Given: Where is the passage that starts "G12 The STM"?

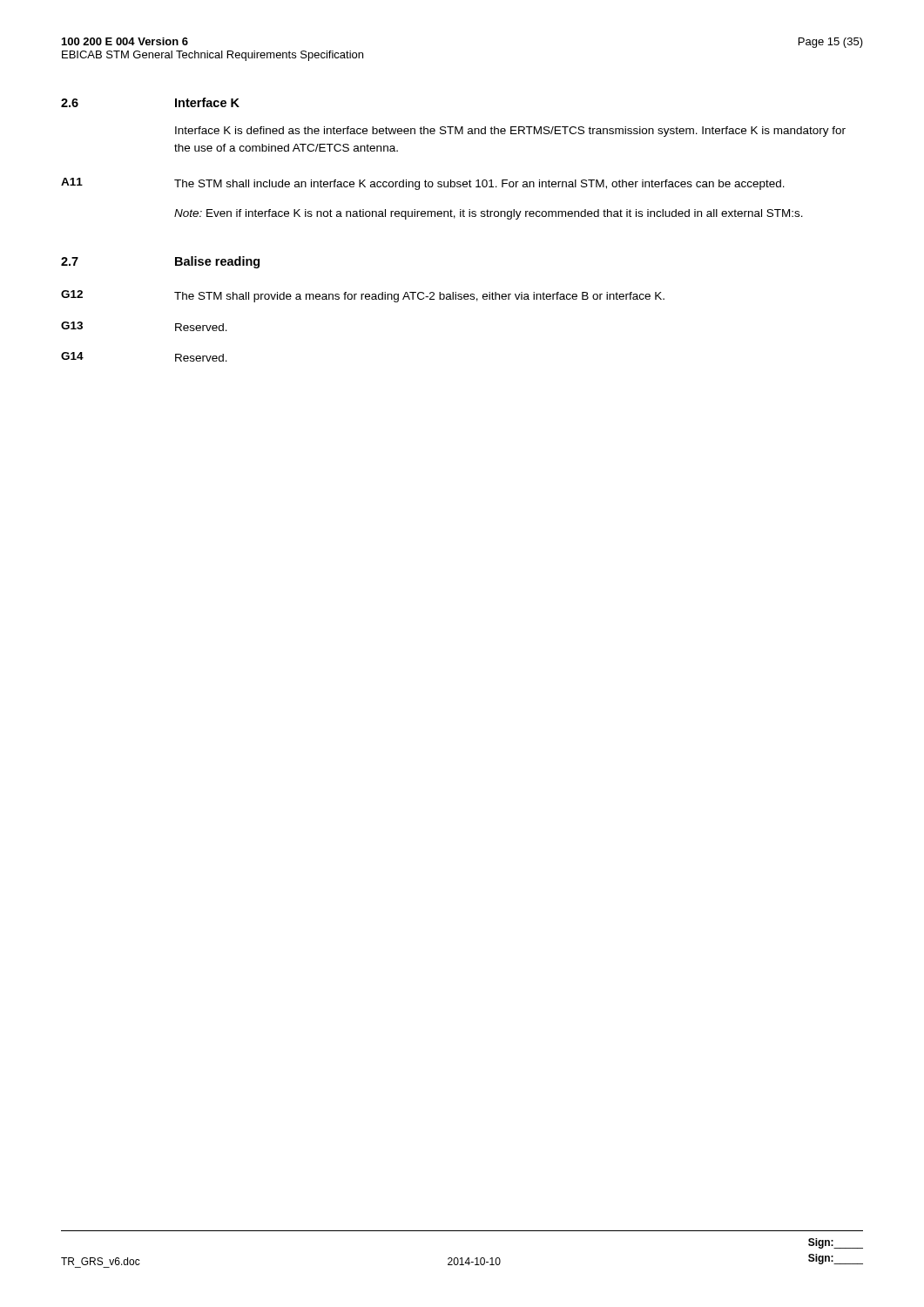Looking at the screenshot, I should [x=462, y=296].
